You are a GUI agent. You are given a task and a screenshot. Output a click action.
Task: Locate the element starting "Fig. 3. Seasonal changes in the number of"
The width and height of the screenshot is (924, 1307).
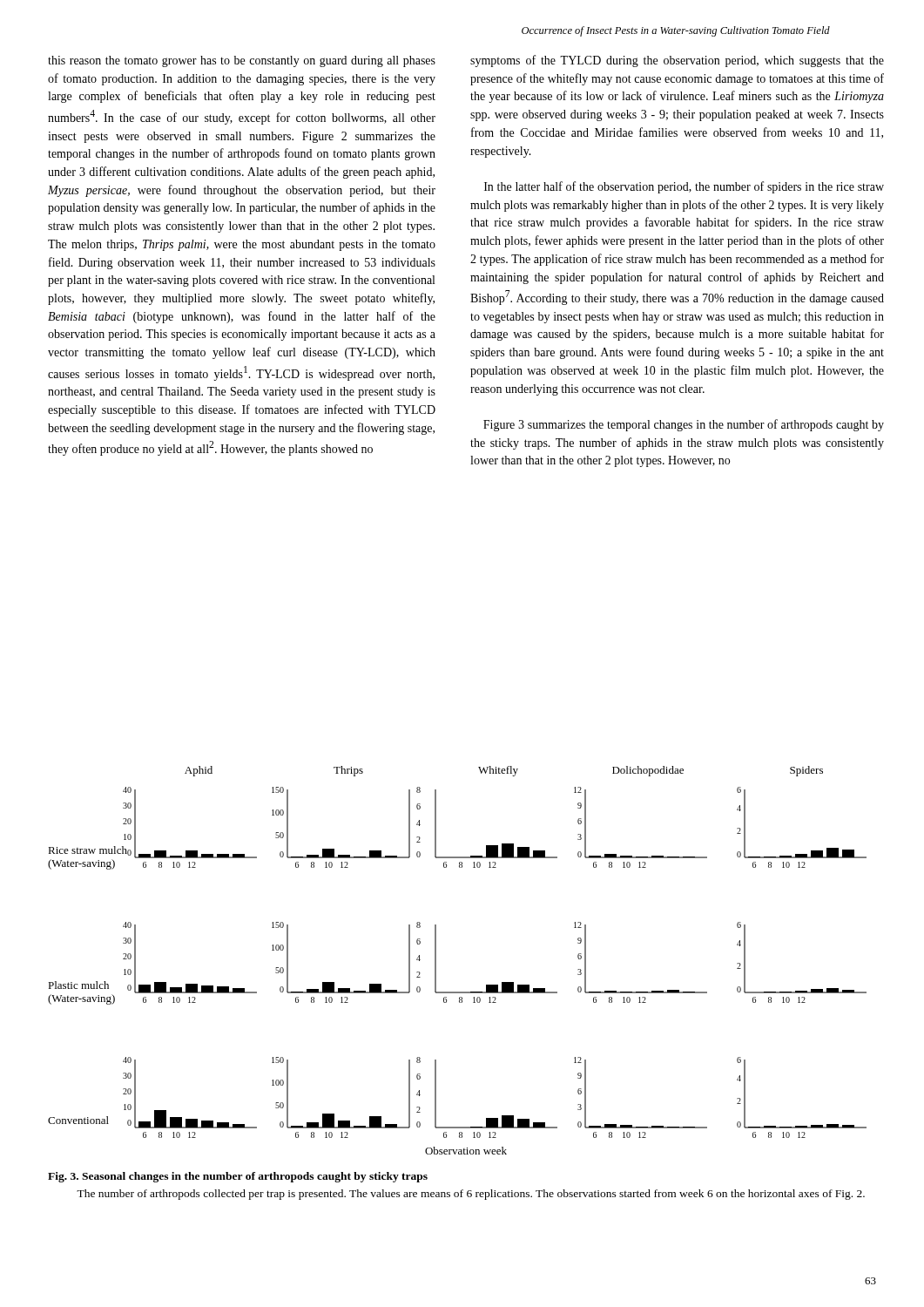coord(457,1184)
